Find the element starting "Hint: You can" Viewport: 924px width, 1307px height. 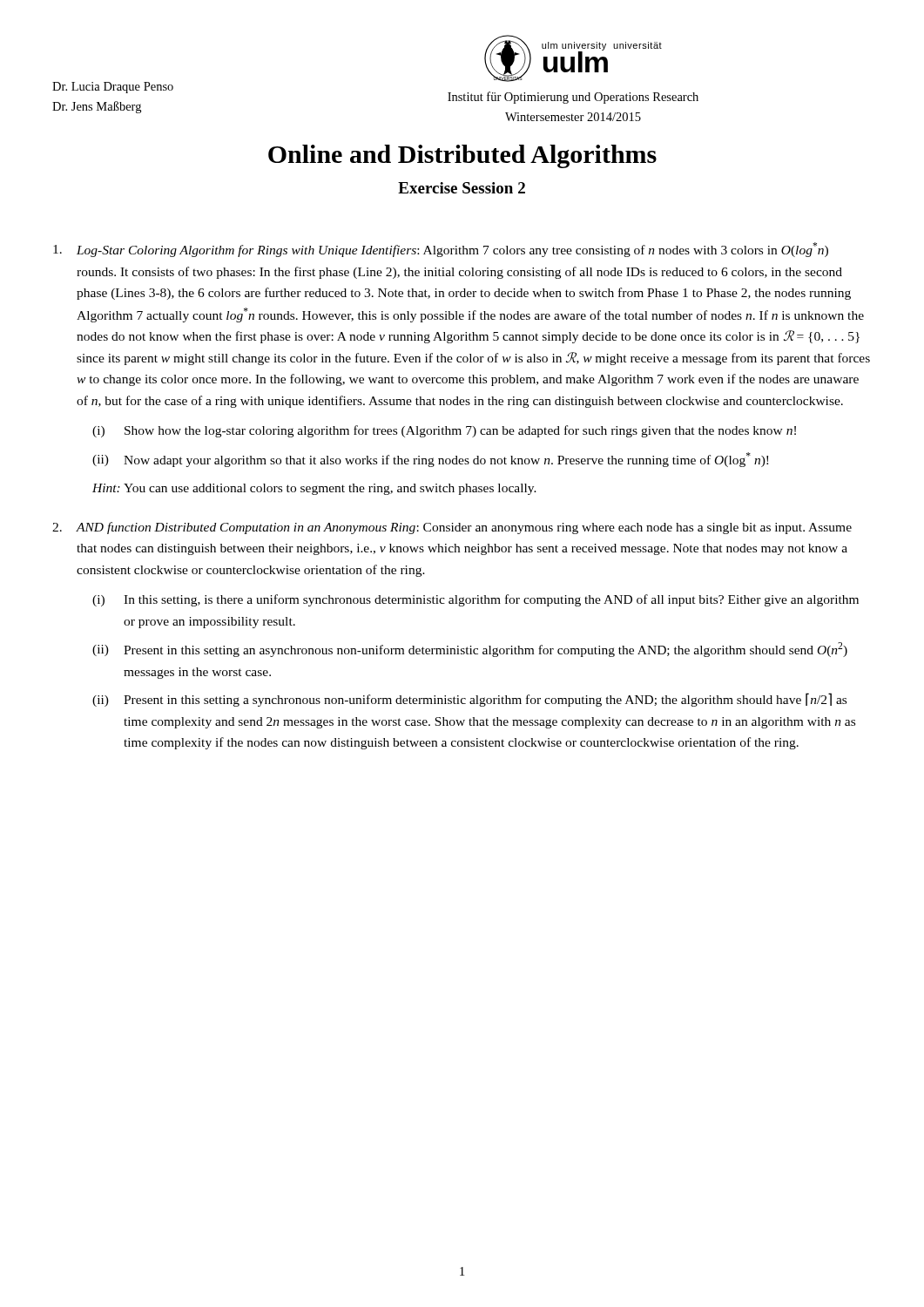pos(315,488)
